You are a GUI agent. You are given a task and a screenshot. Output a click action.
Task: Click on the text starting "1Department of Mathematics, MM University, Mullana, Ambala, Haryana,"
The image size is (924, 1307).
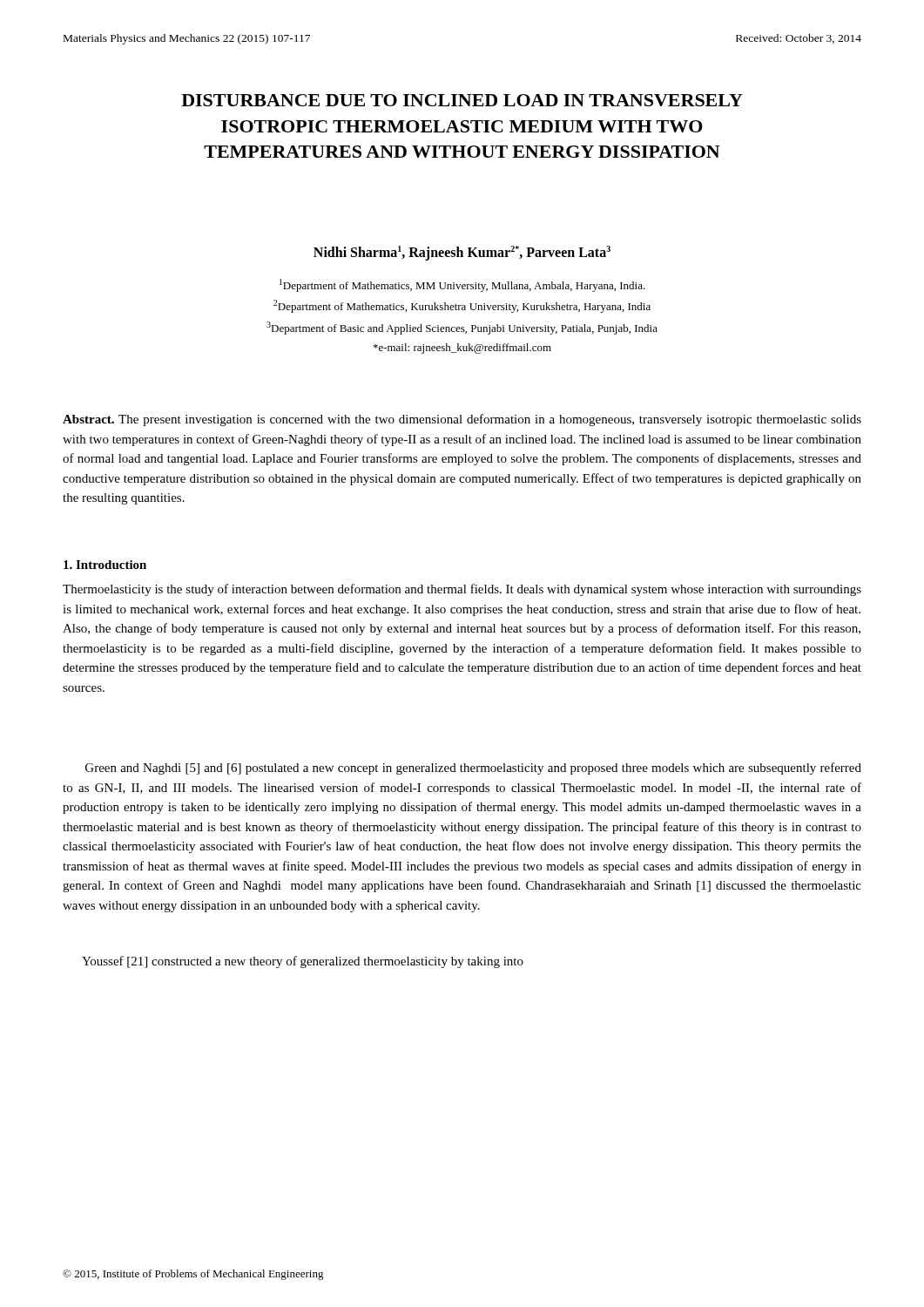(x=462, y=316)
